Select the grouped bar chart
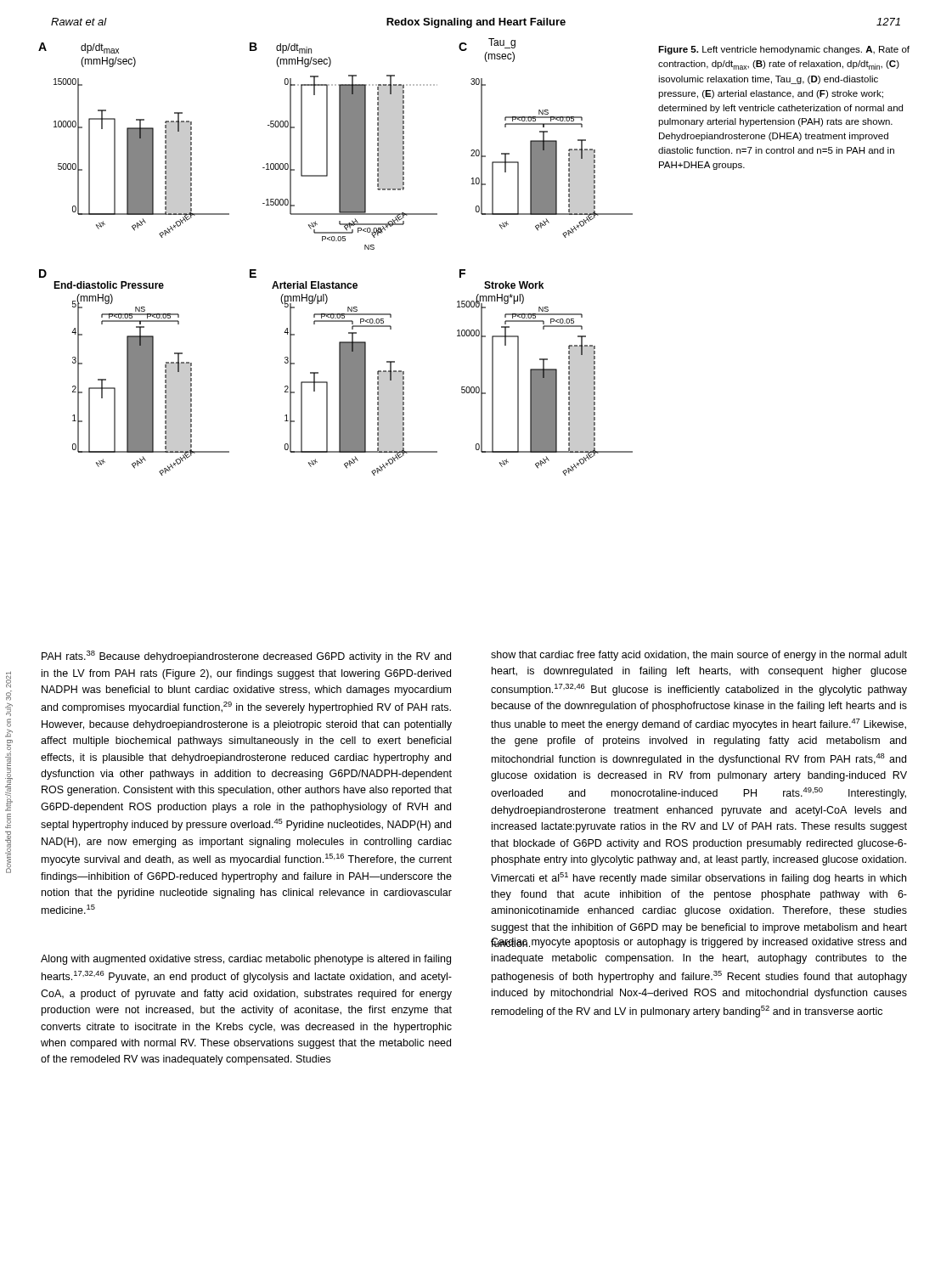952x1274 pixels. click(x=344, y=333)
